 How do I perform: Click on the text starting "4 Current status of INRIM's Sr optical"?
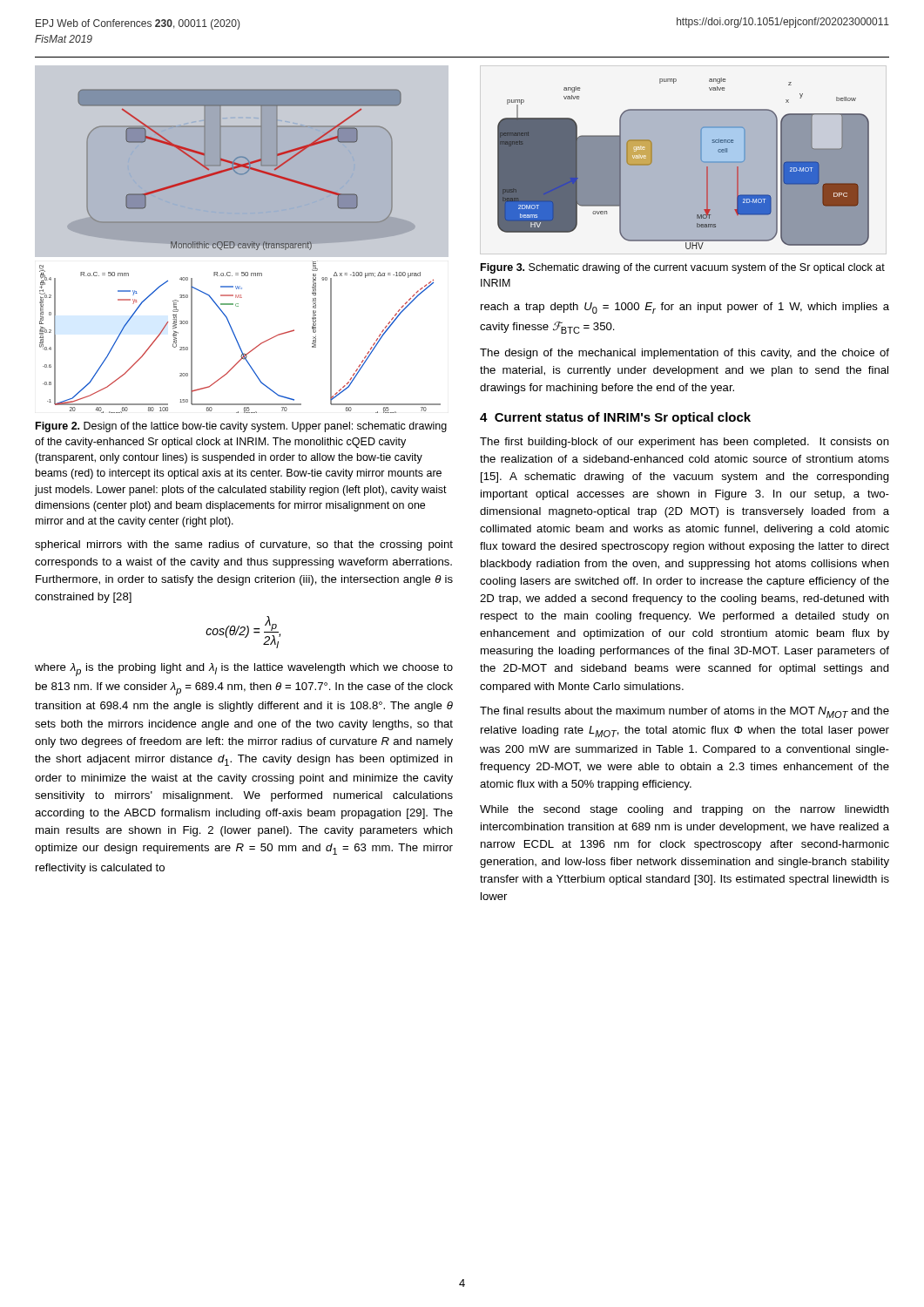pos(615,417)
